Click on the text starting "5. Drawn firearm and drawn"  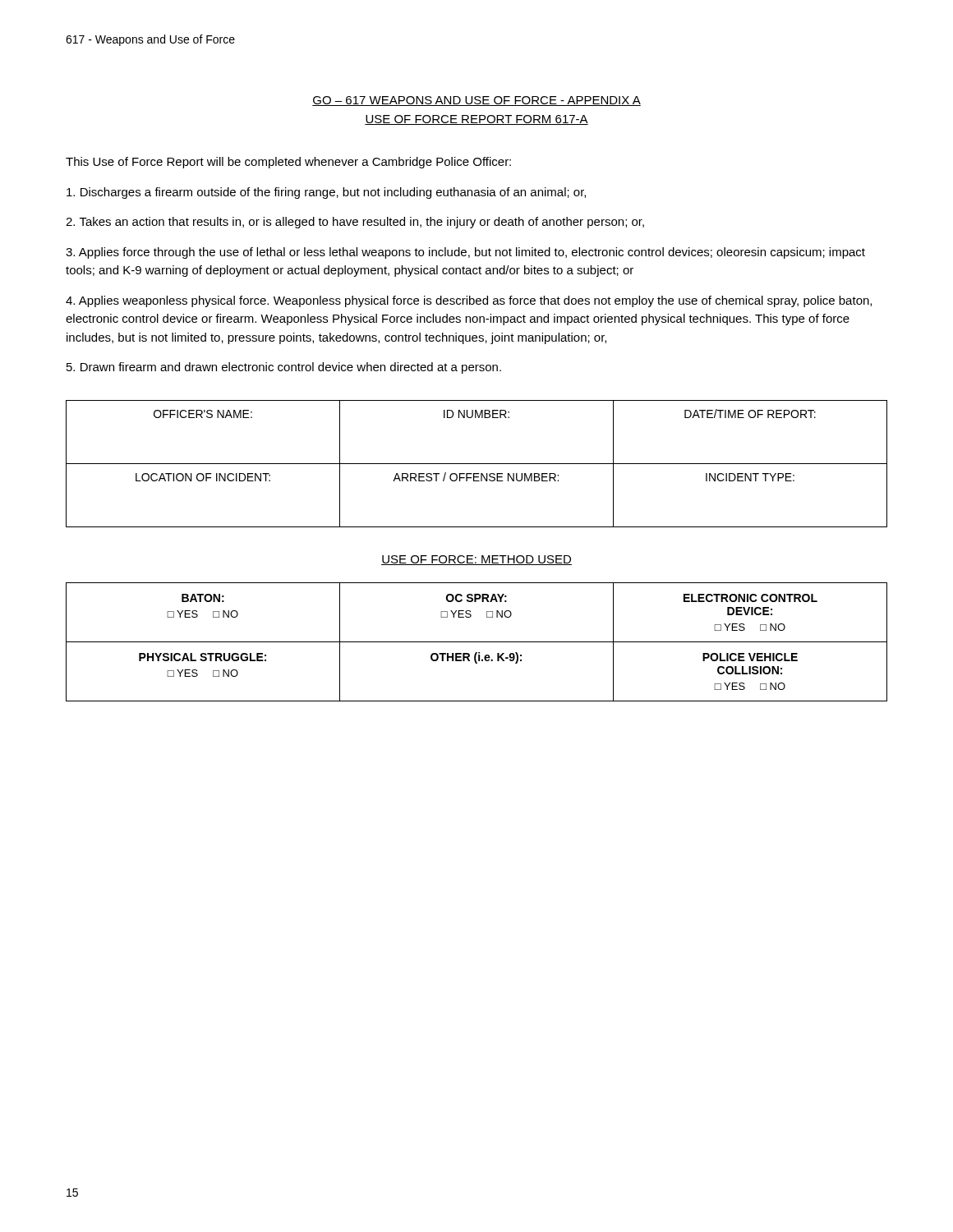[284, 367]
